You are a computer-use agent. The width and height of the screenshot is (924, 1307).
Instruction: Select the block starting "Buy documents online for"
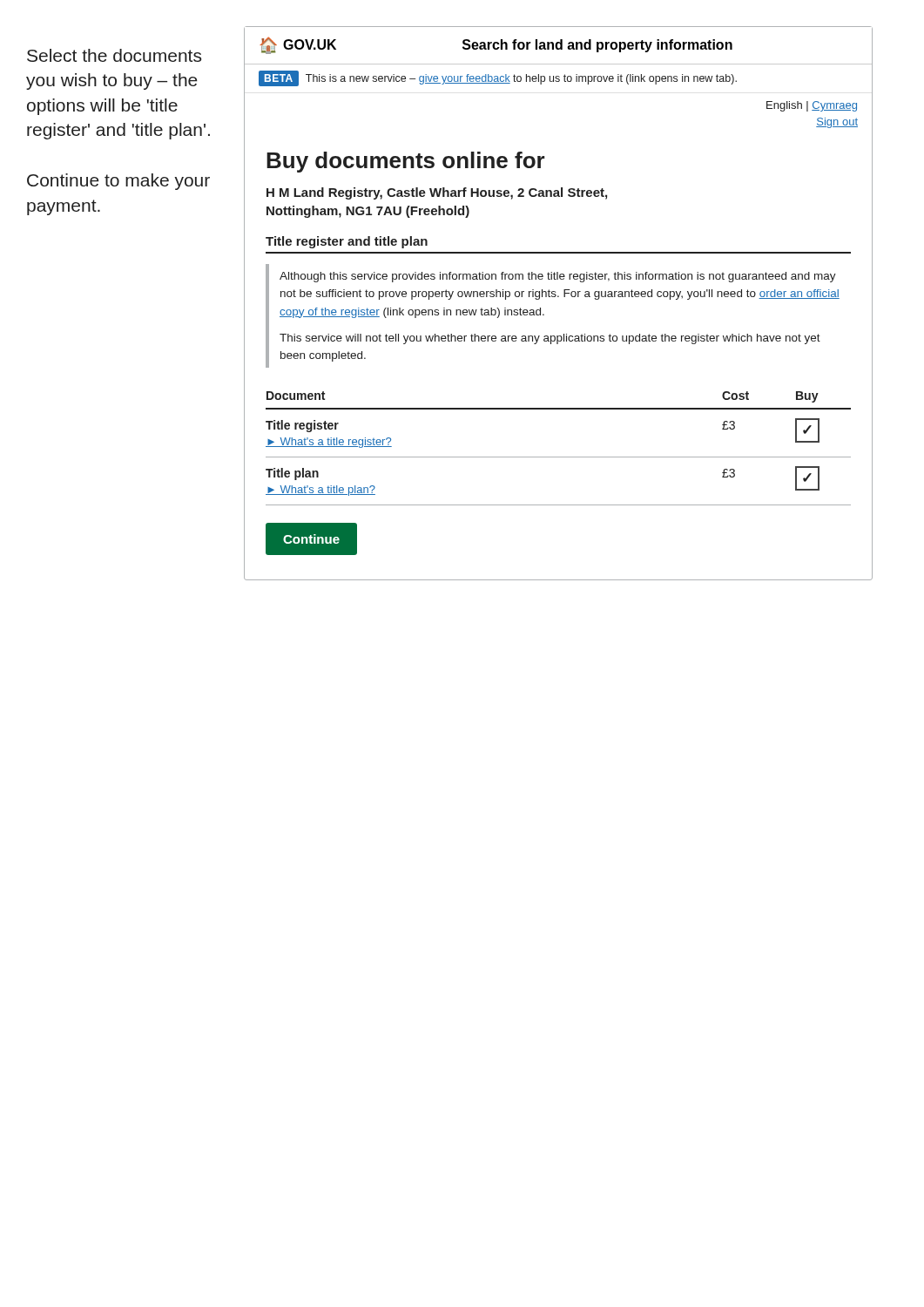405,161
